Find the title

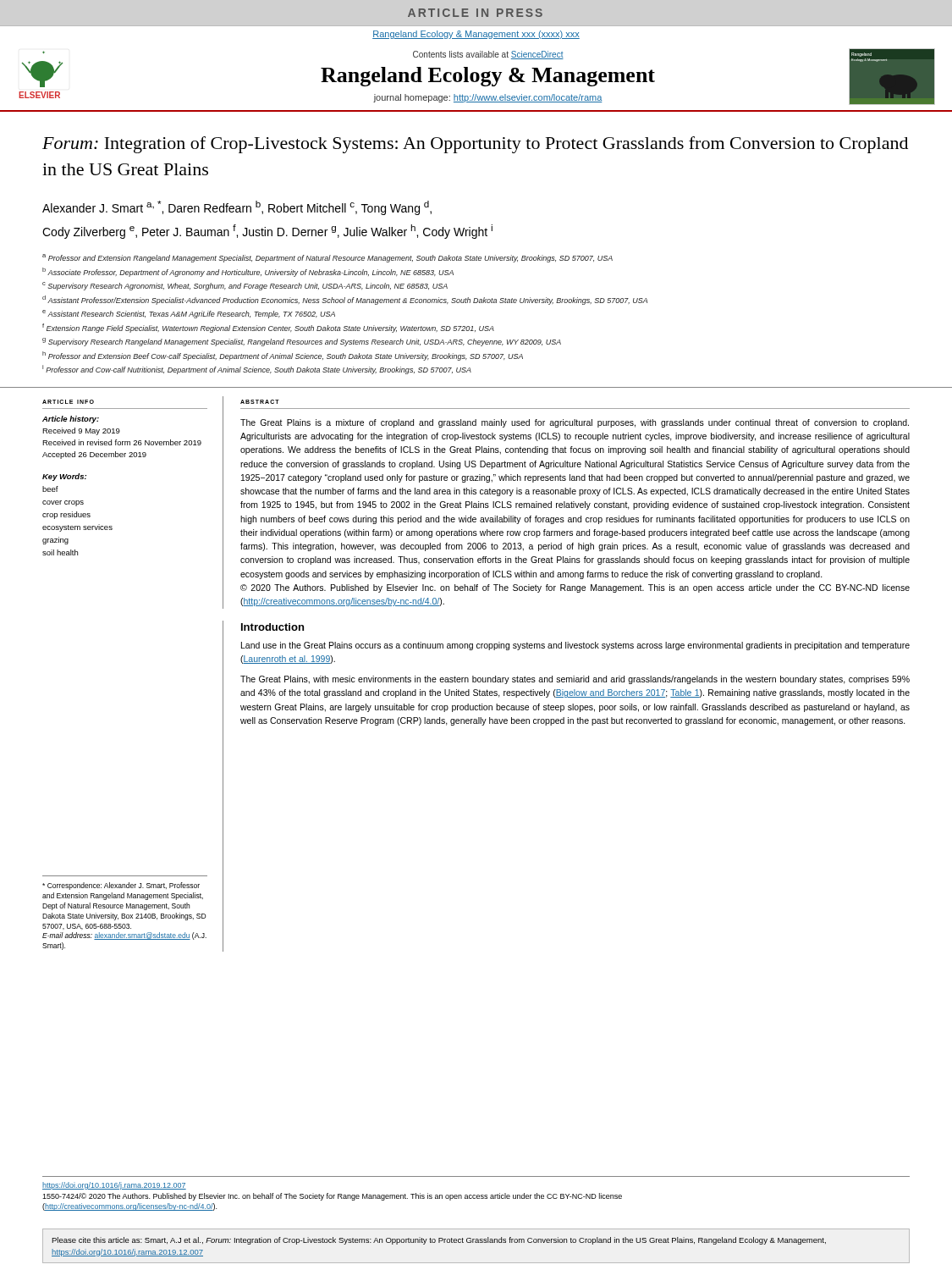pyautogui.click(x=476, y=156)
